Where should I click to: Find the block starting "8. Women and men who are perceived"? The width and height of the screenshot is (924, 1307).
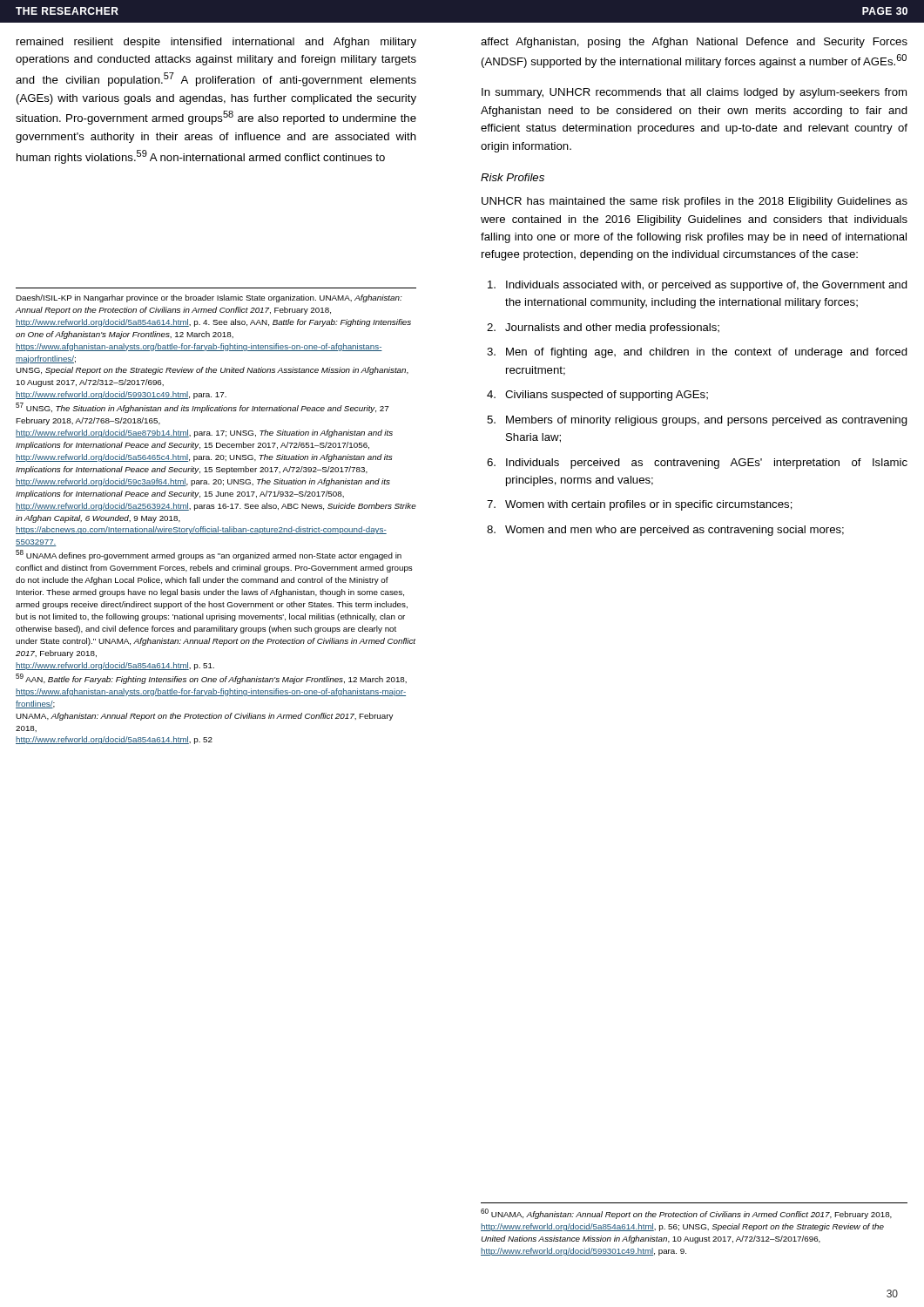(x=663, y=530)
